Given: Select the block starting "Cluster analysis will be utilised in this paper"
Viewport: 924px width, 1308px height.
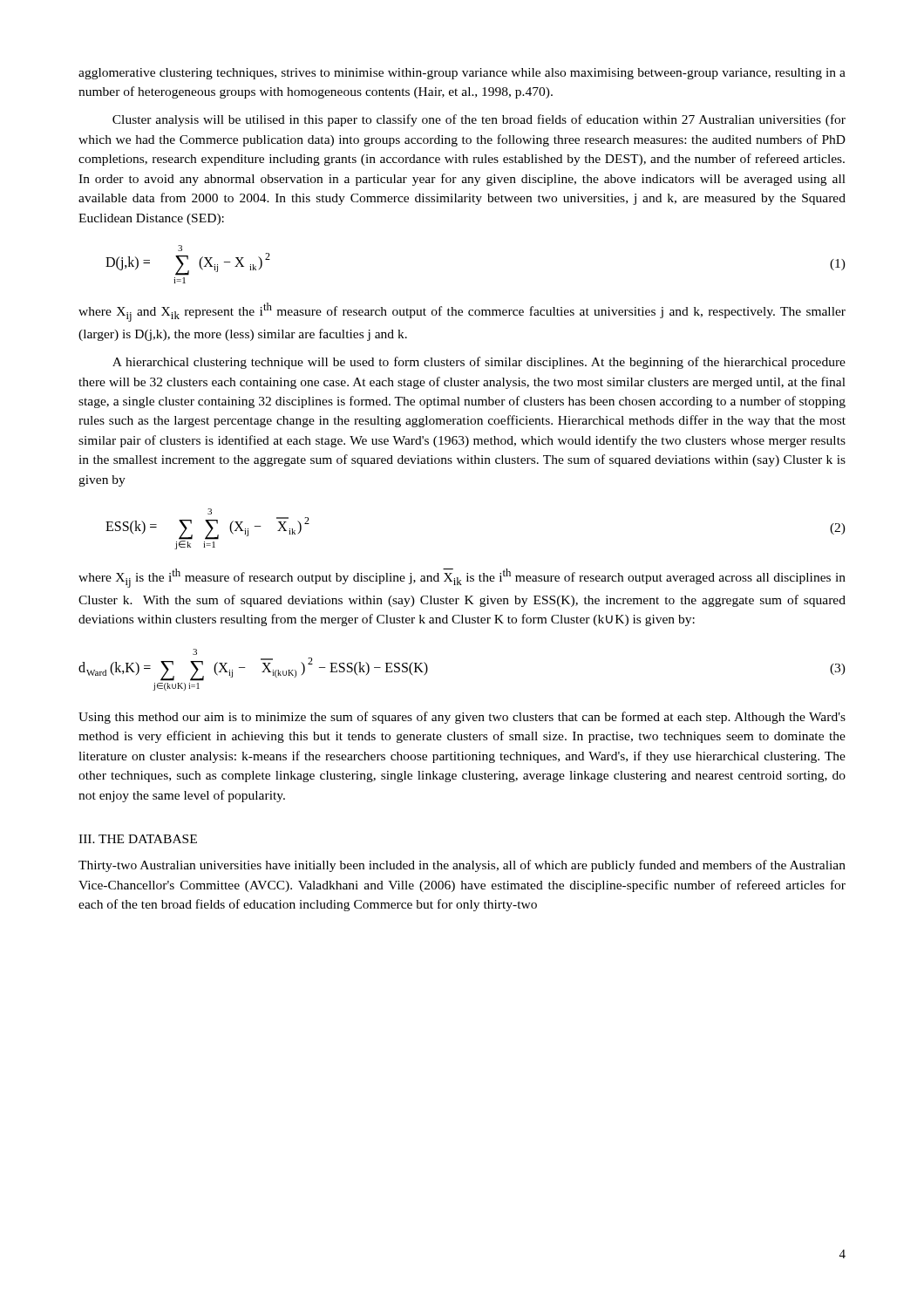Looking at the screenshot, I should click(462, 169).
